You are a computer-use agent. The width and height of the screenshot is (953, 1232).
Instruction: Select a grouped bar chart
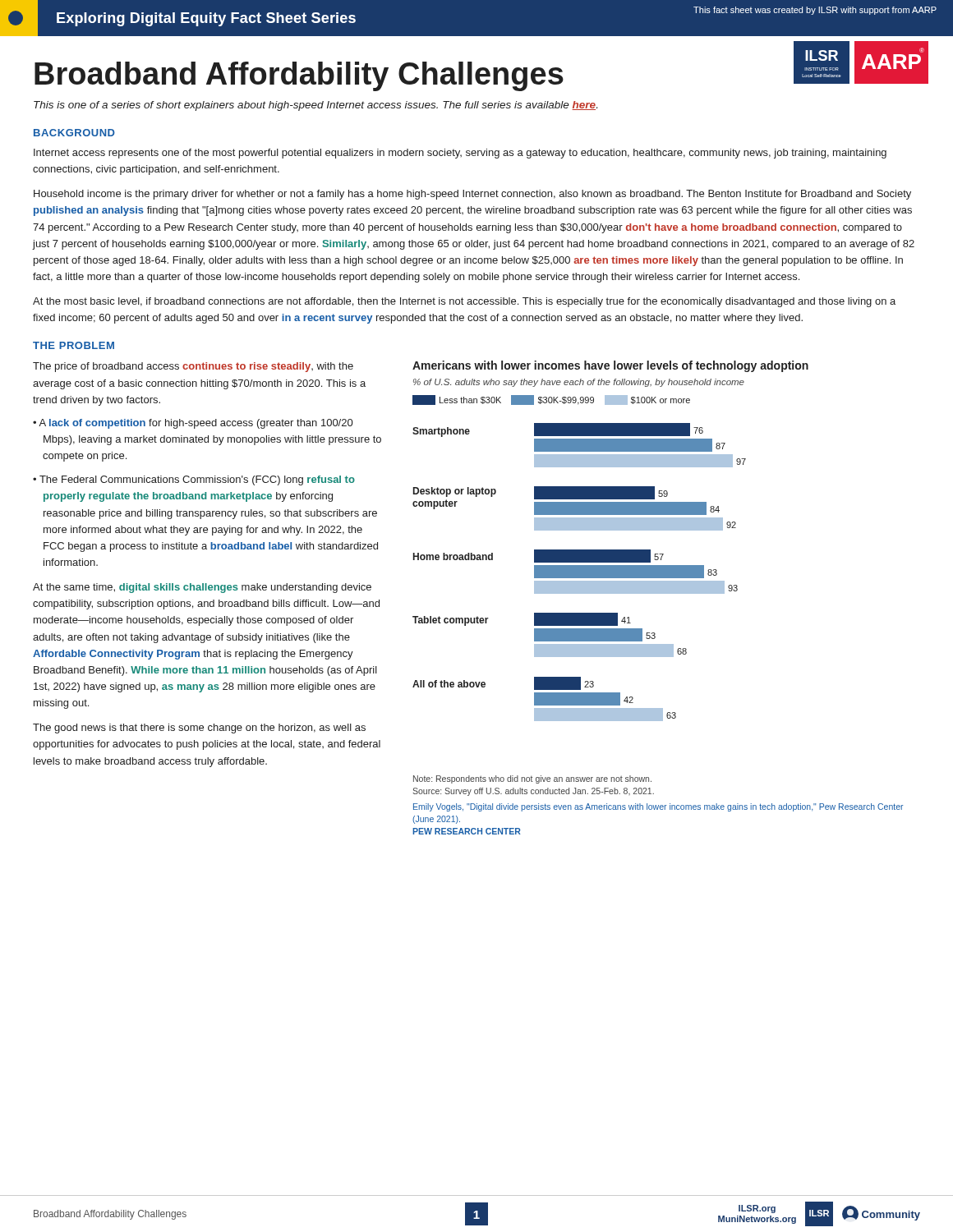click(666, 598)
